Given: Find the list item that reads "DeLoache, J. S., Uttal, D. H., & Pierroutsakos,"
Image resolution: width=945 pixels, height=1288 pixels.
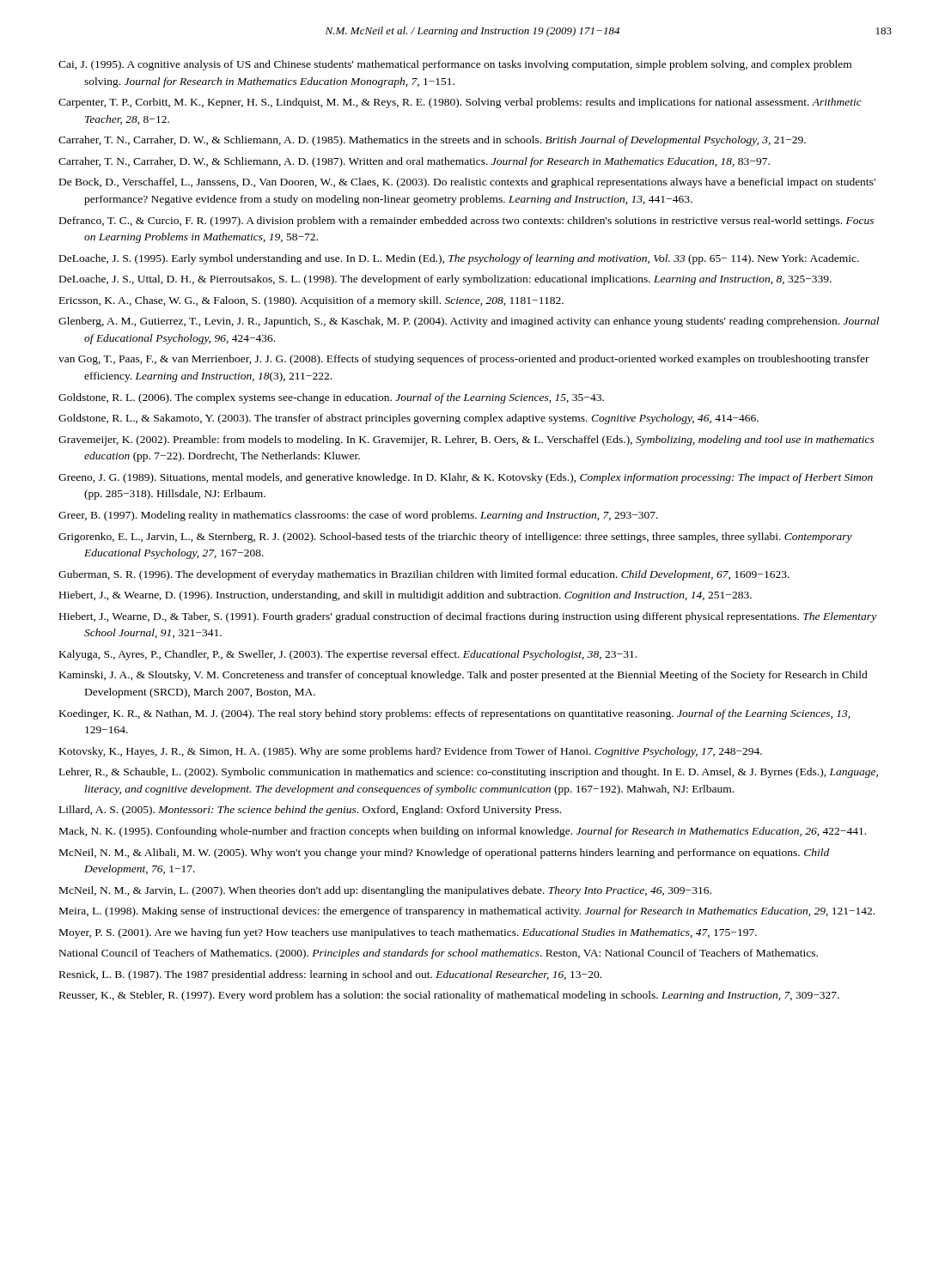Looking at the screenshot, I should pyautogui.click(x=445, y=279).
